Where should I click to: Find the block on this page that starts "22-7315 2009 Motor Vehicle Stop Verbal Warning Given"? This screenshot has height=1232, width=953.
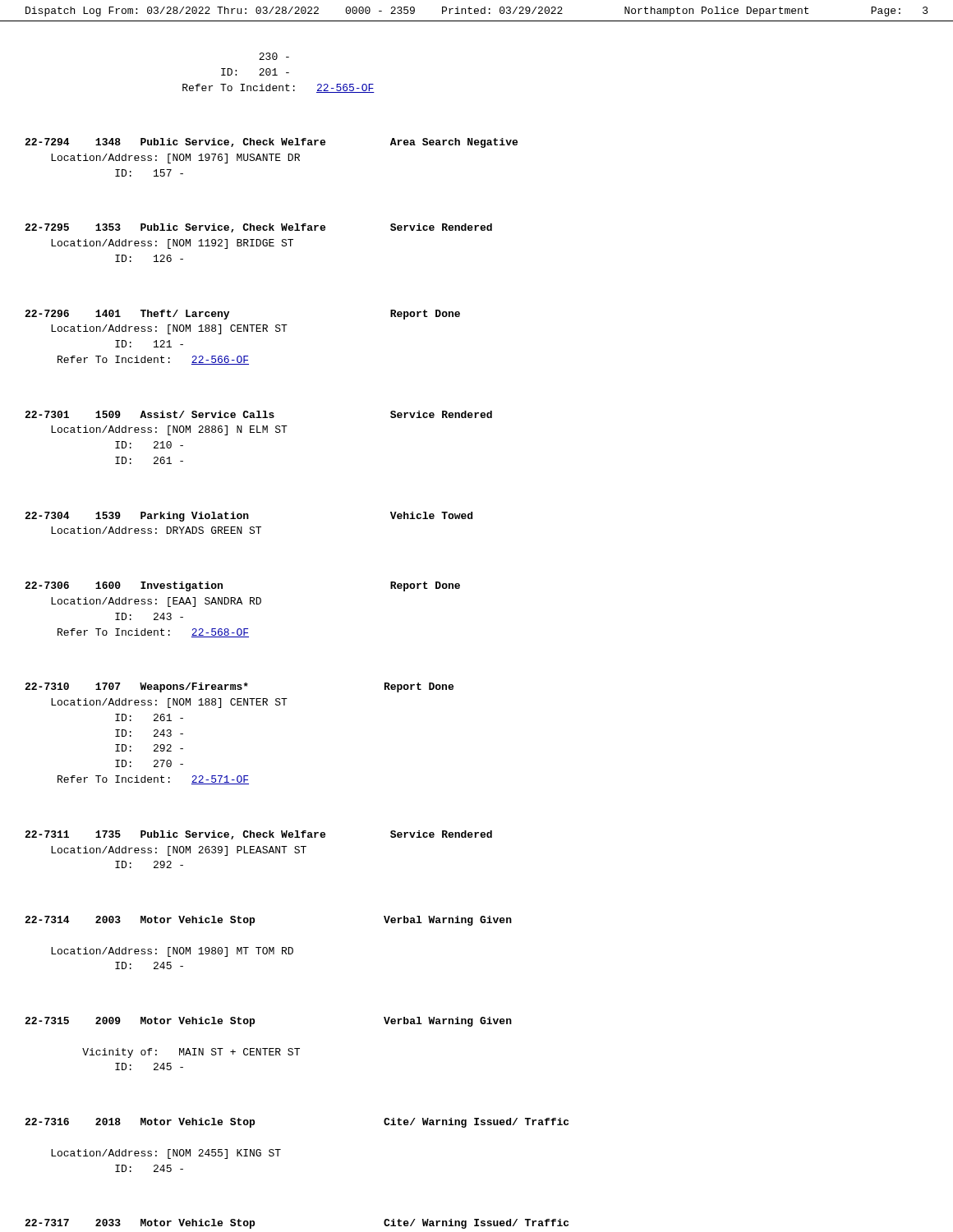268,1052
